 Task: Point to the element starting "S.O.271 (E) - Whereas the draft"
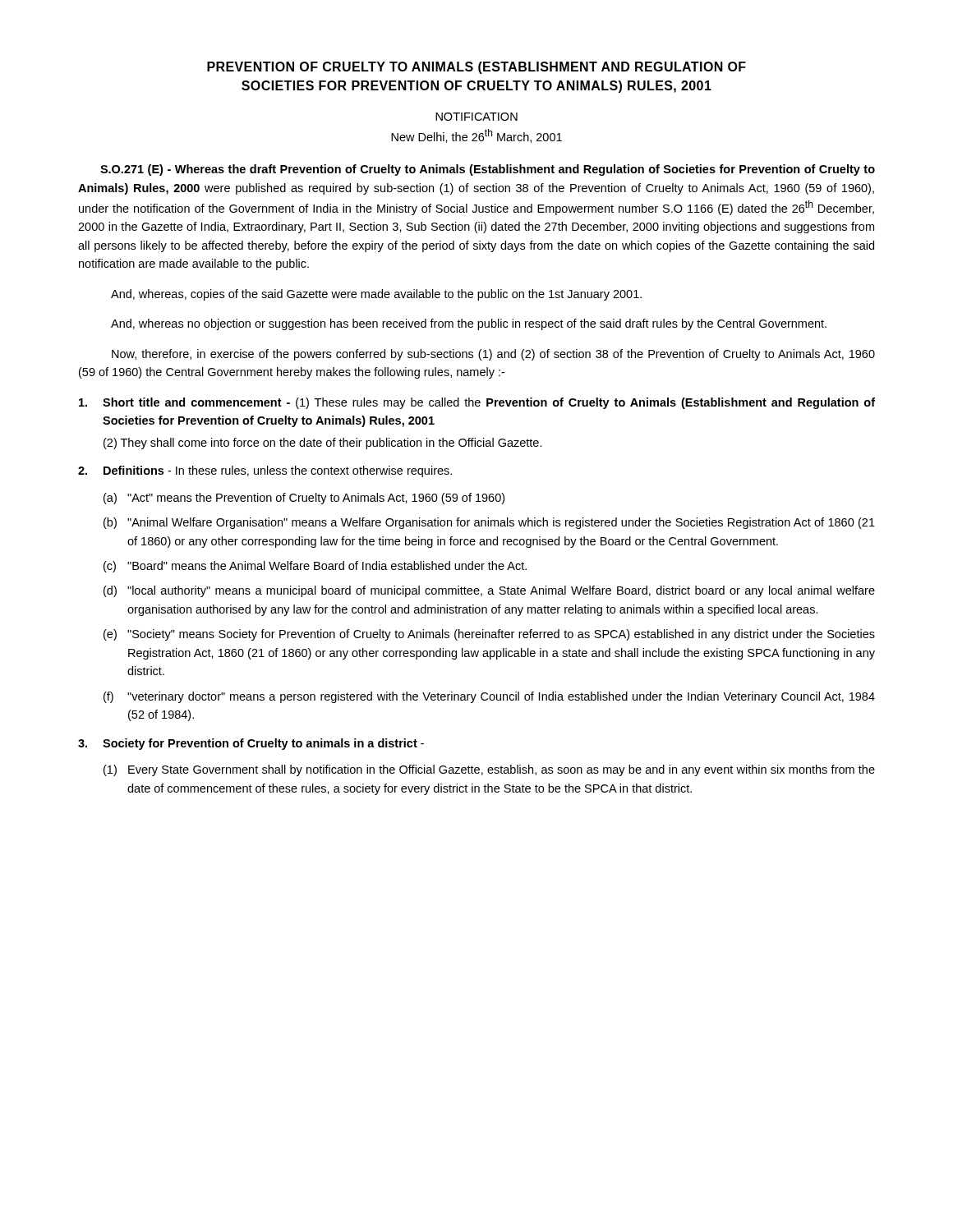pyautogui.click(x=476, y=217)
